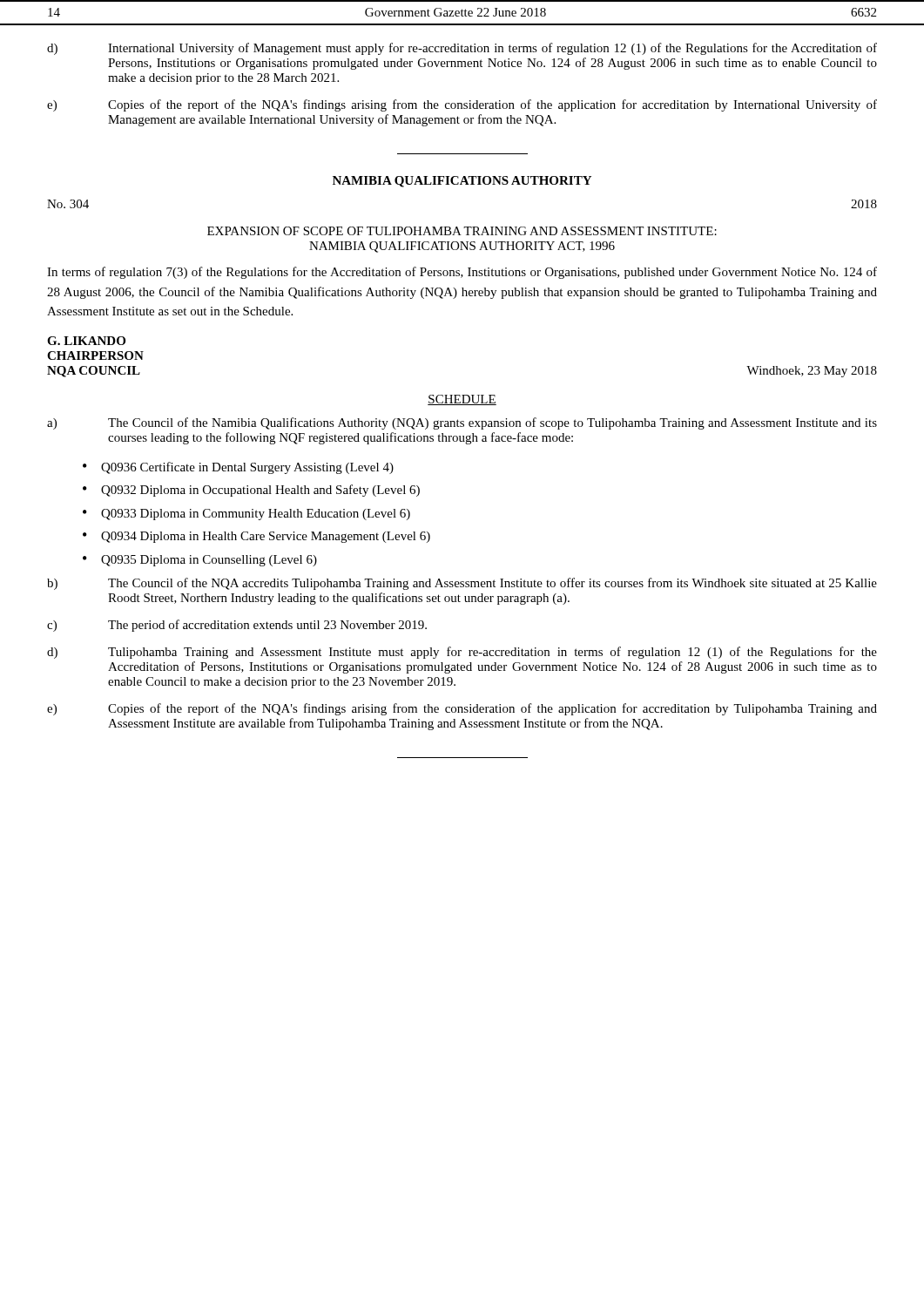
Task: Locate the text block that reads "G. LIKANDO CHAIRPERSON NQA"
Action: [86, 341]
